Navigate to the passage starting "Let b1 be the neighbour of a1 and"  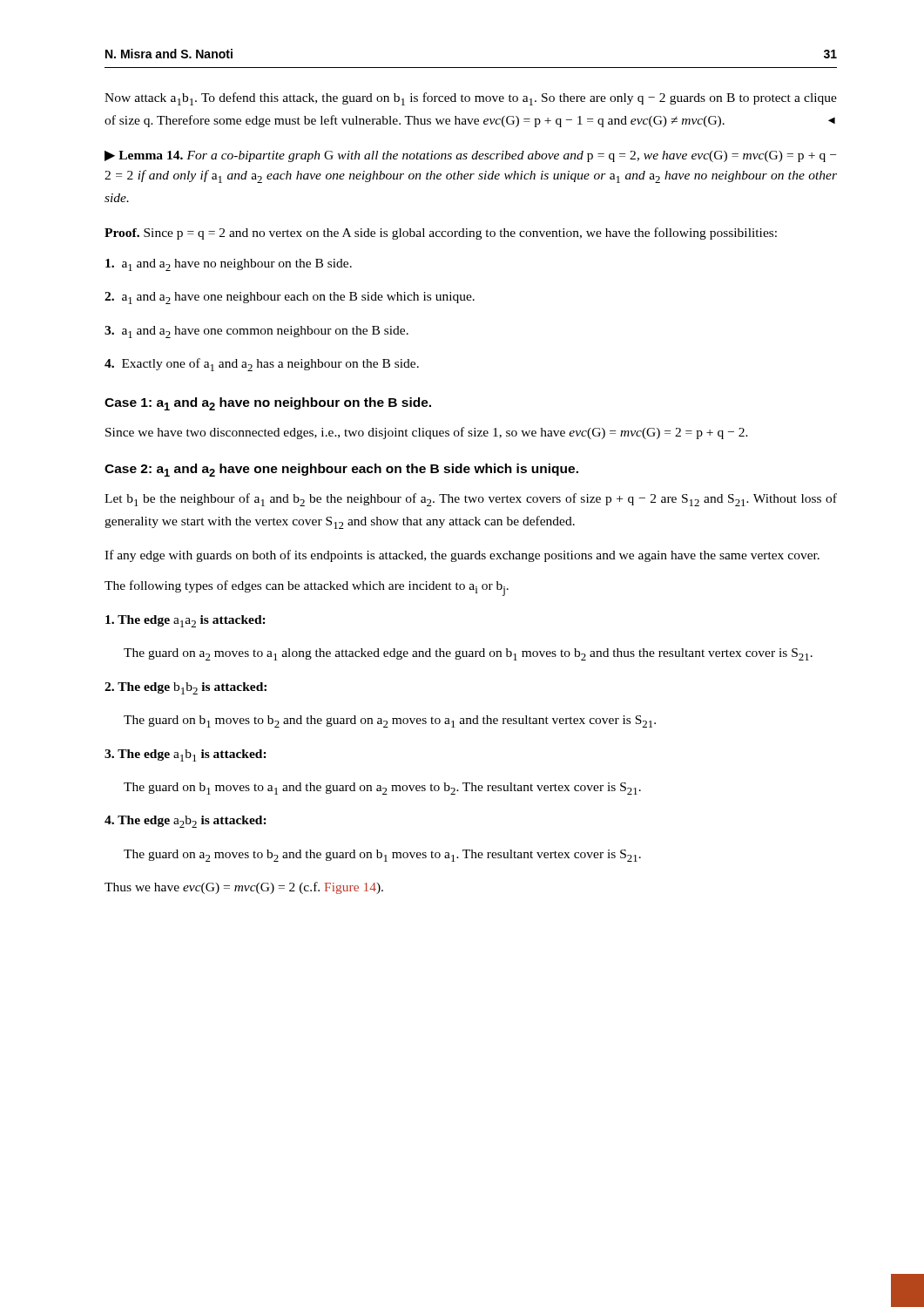(x=471, y=543)
